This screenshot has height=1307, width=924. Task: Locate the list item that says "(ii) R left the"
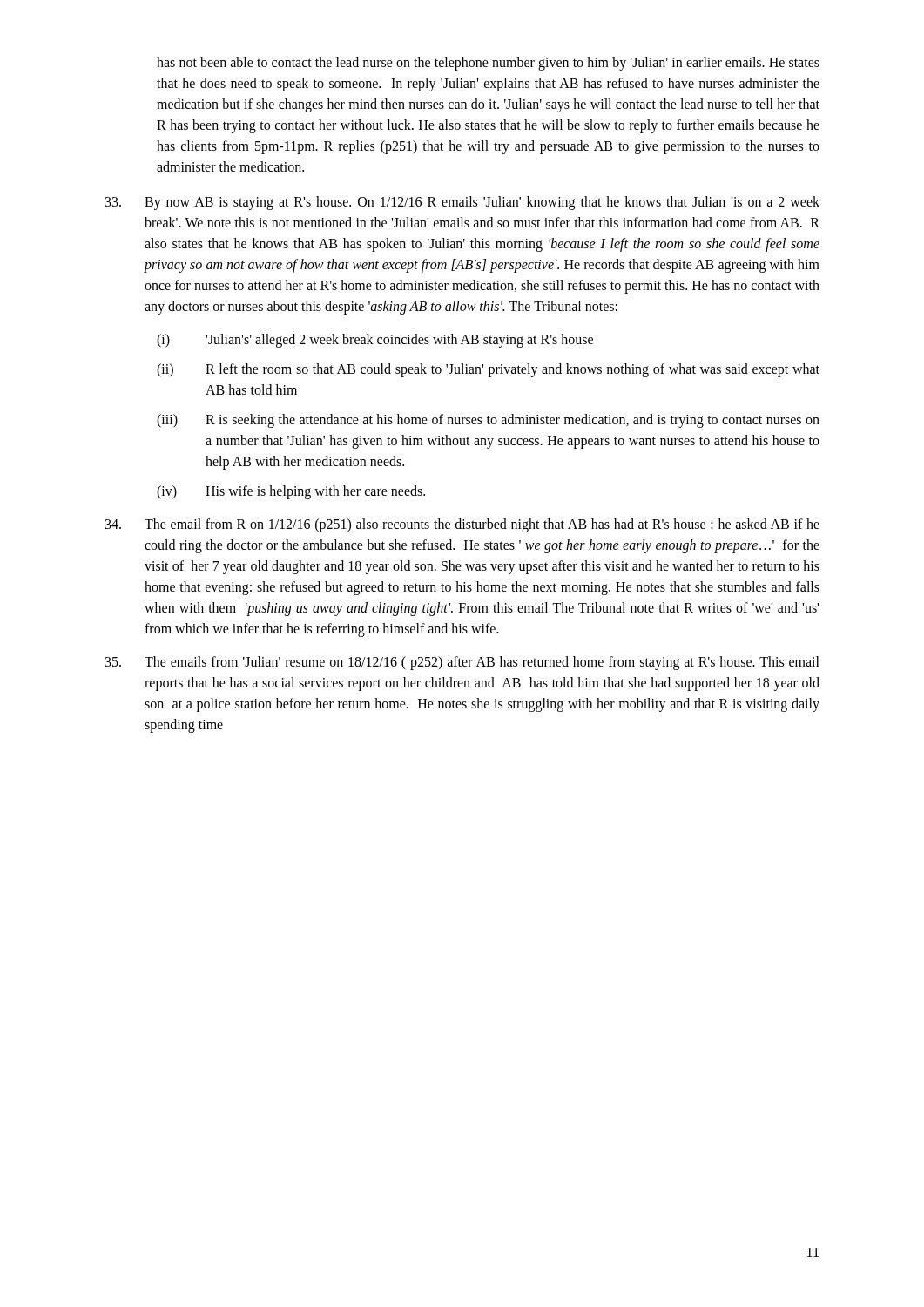coord(488,380)
